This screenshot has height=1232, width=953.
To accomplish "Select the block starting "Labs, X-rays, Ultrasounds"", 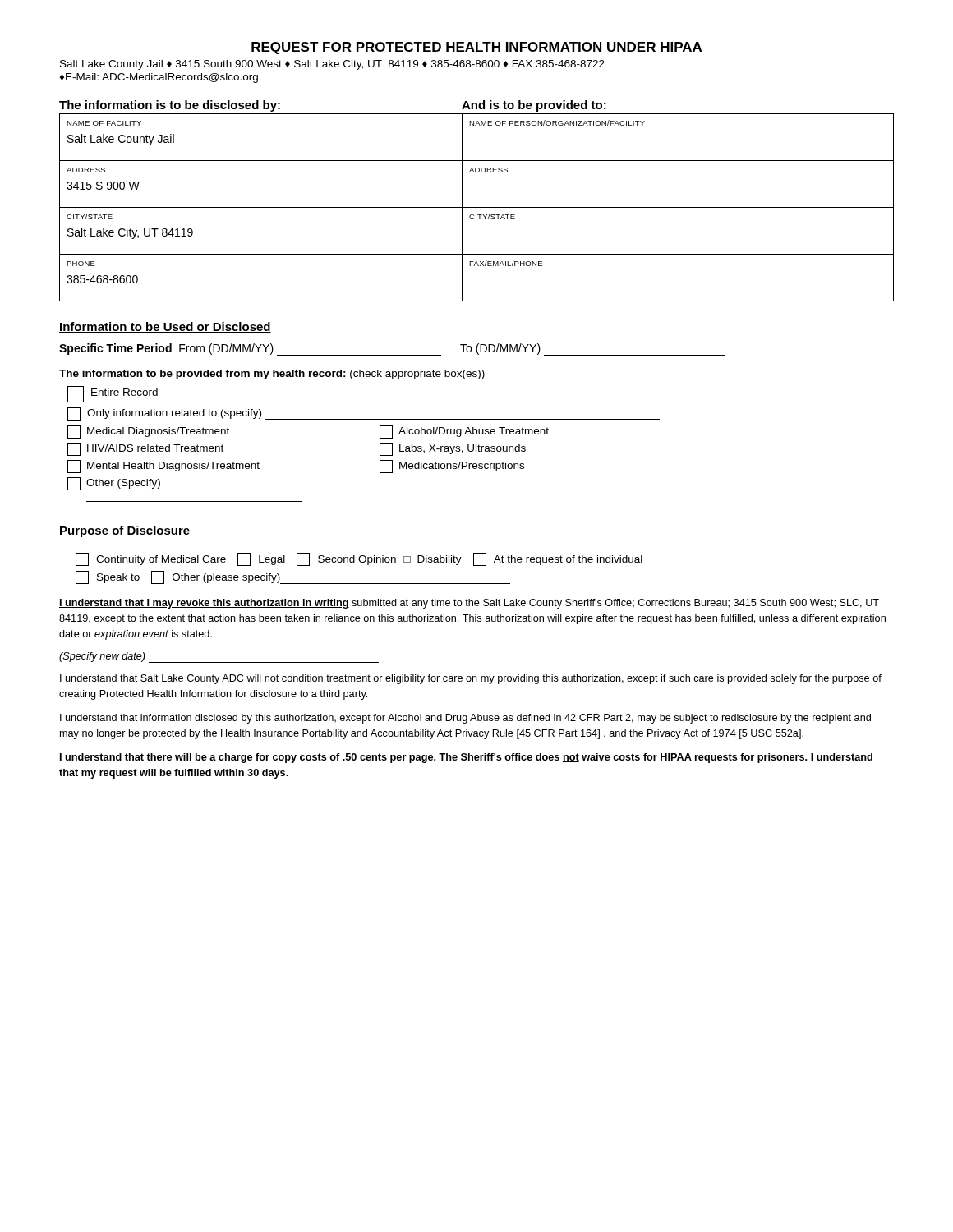I will point(453,449).
